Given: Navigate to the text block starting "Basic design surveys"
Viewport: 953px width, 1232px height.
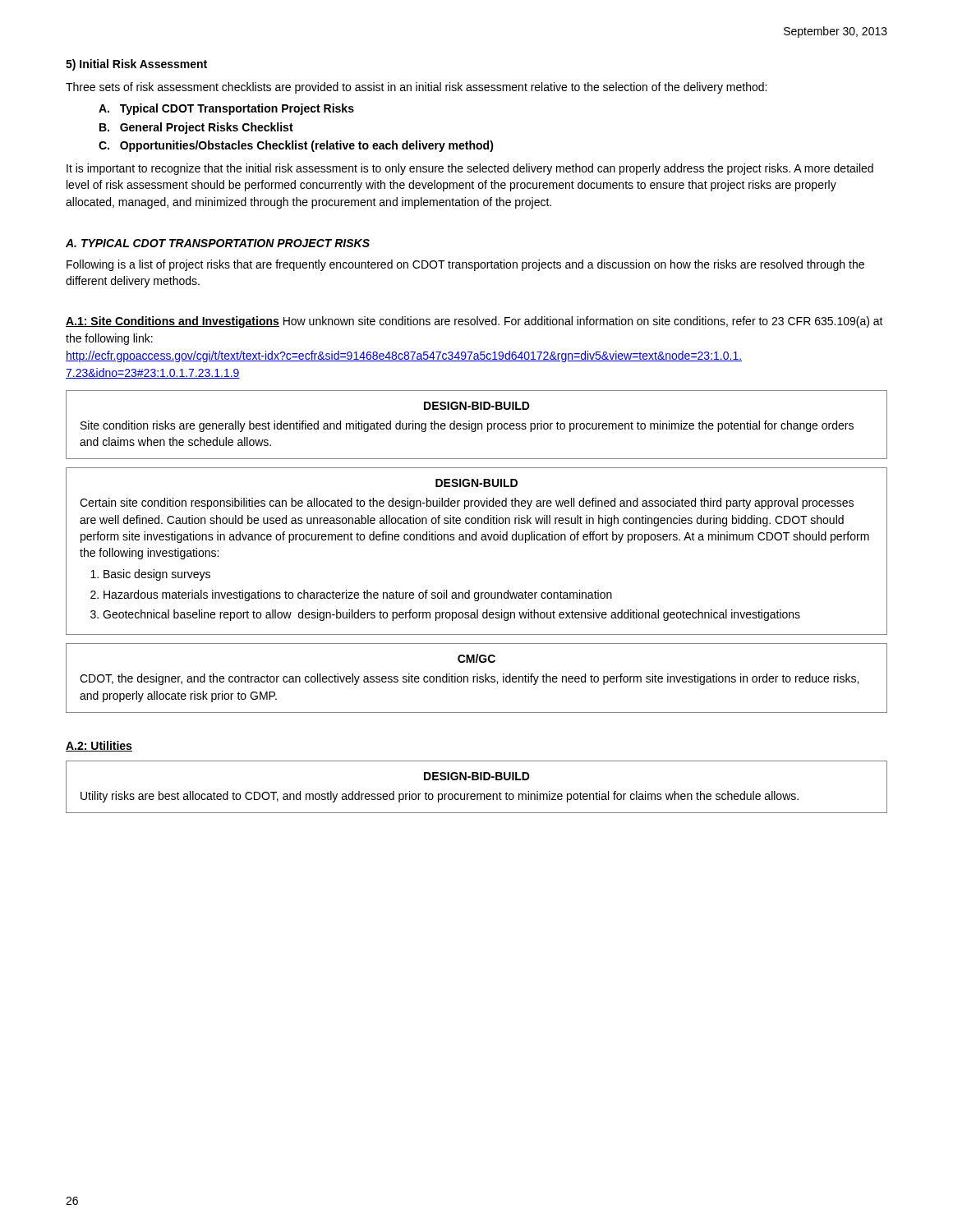Looking at the screenshot, I should coord(157,574).
